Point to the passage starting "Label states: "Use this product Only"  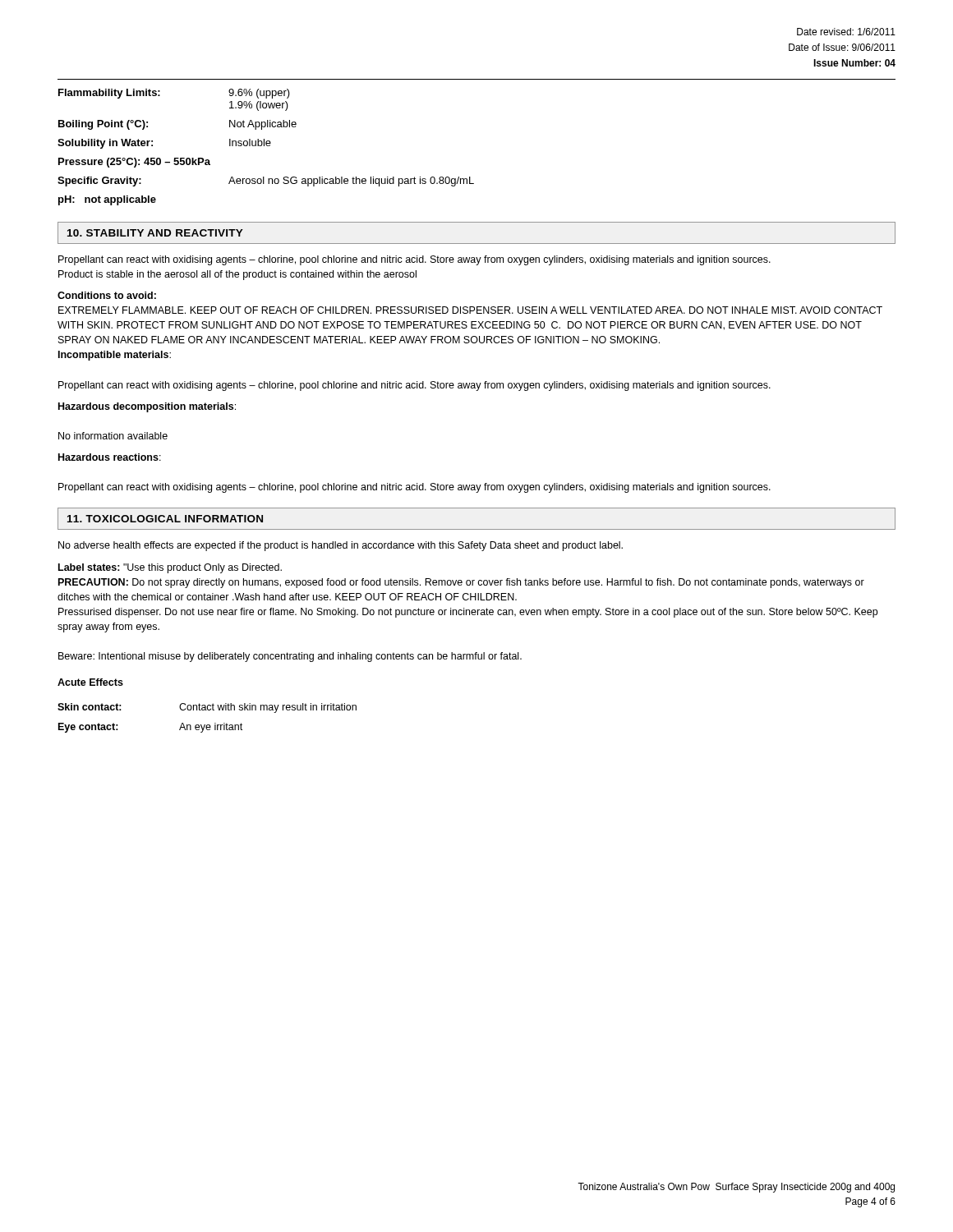[468, 612]
